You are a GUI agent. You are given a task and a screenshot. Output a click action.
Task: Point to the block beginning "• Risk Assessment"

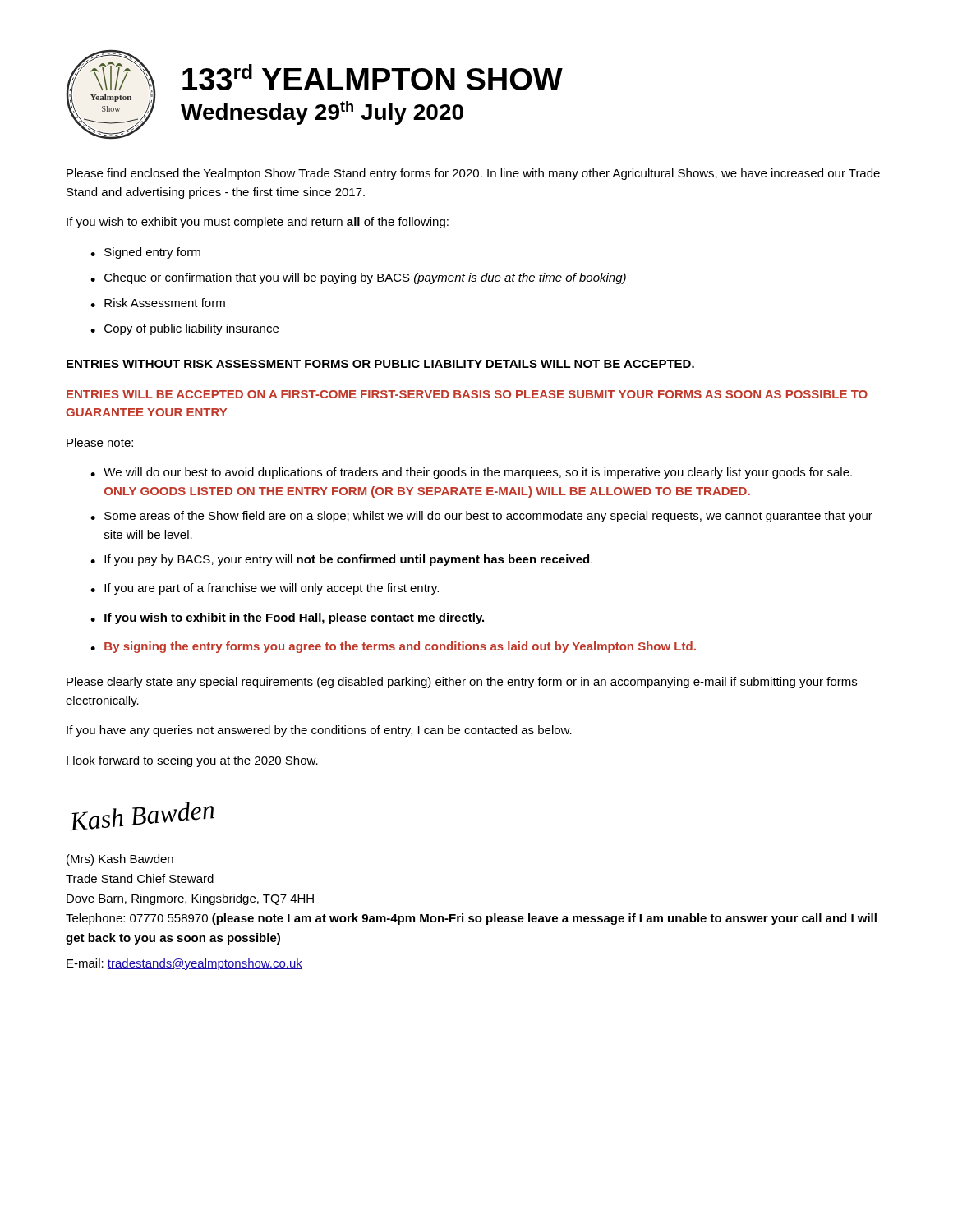click(x=158, y=305)
